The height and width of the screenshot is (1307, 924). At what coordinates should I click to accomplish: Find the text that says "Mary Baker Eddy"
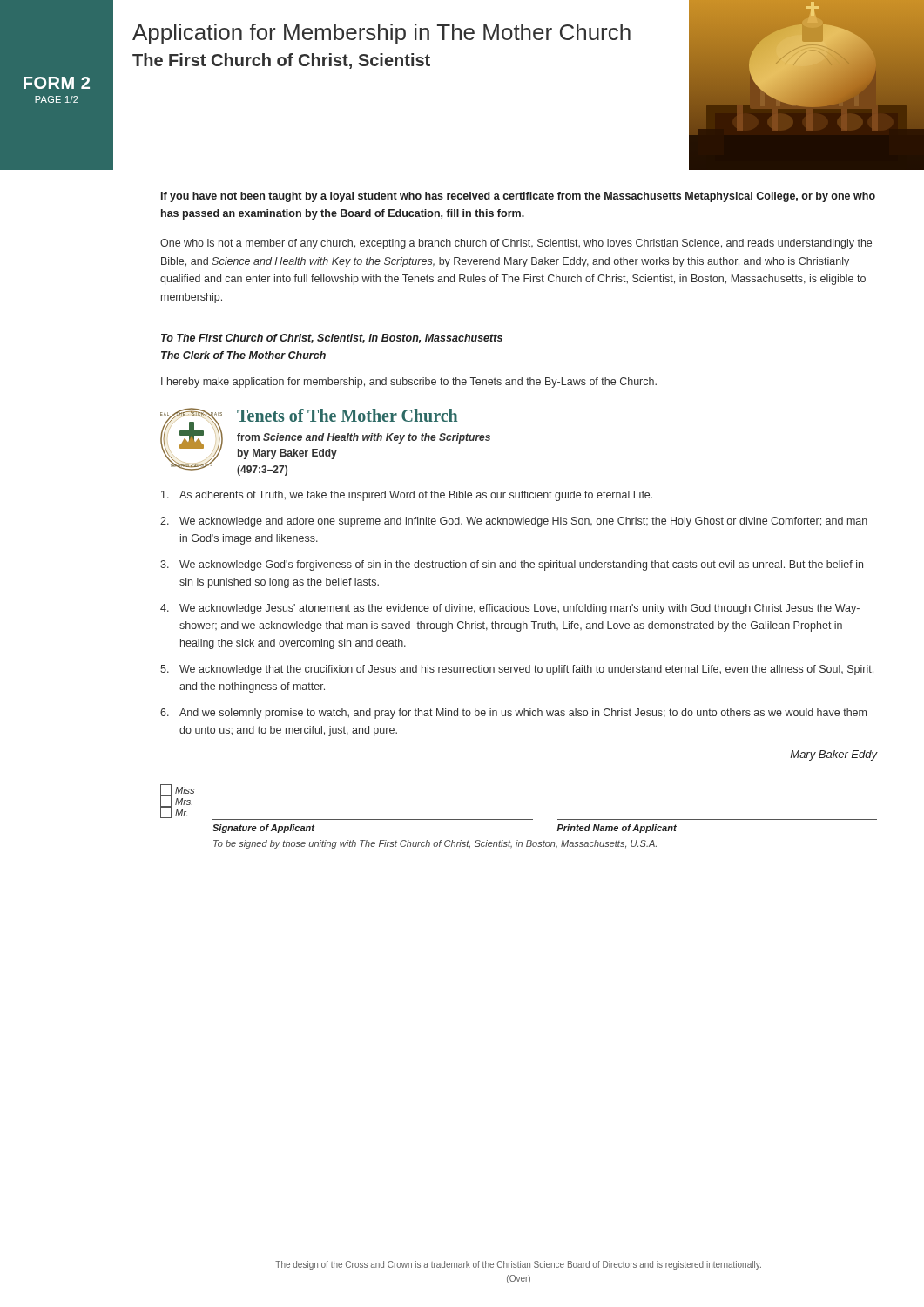(x=834, y=754)
